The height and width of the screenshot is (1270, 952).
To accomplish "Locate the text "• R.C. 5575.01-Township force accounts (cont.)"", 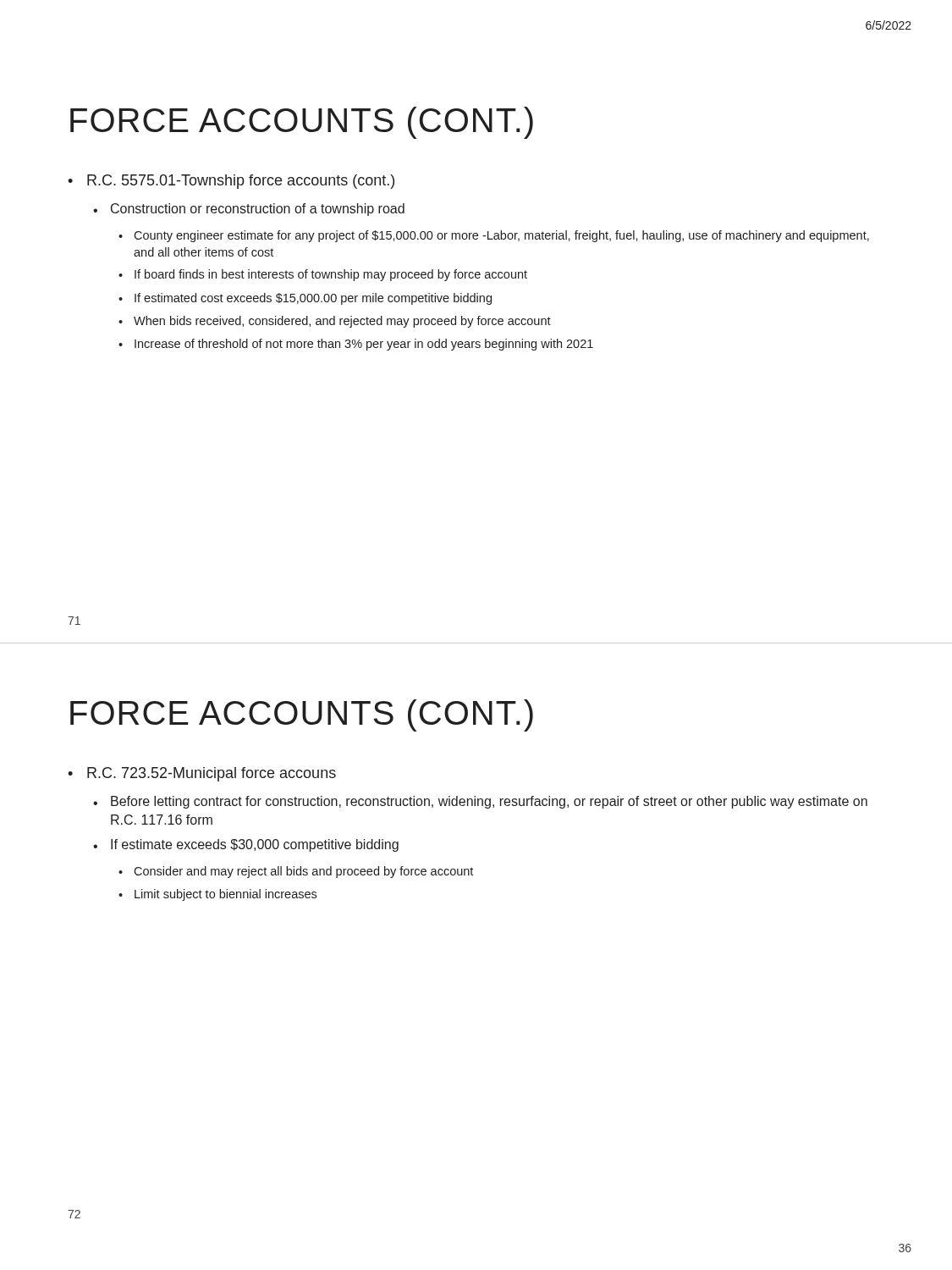I will 232,181.
